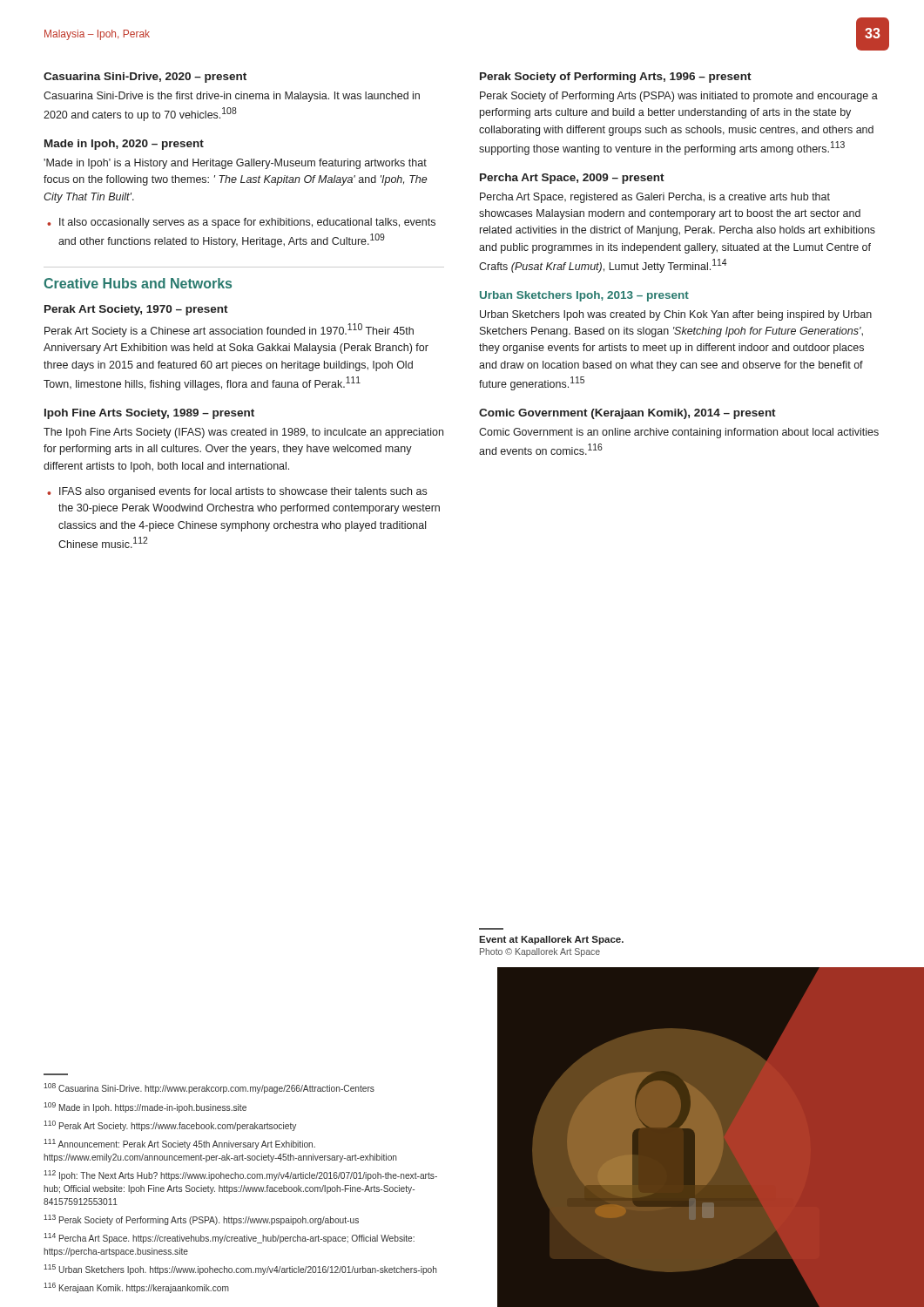Click where it says "Urban Sketchers Ipoh, 2013 – present"

coord(584,295)
